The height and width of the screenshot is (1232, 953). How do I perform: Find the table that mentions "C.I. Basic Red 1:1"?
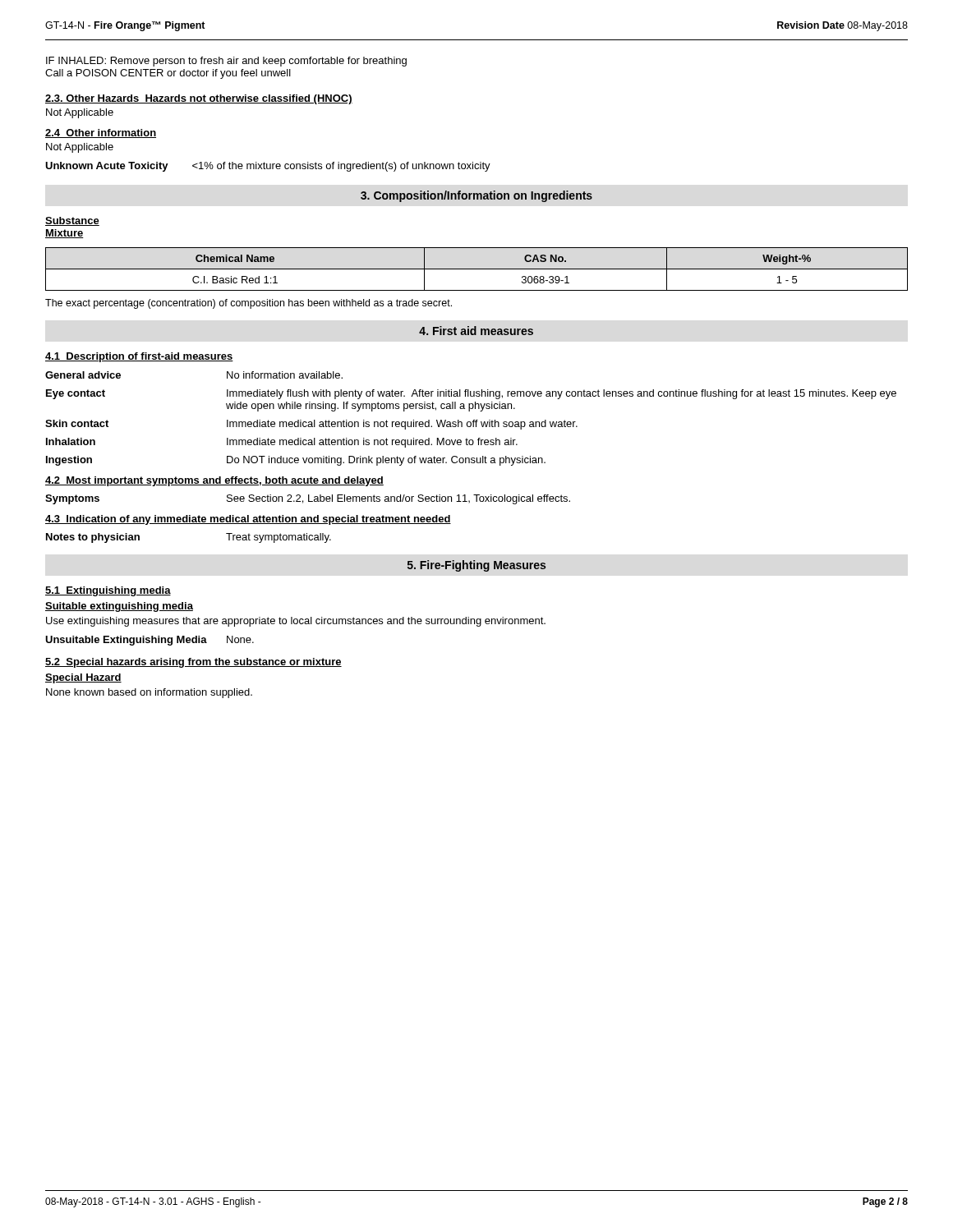pos(476,278)
